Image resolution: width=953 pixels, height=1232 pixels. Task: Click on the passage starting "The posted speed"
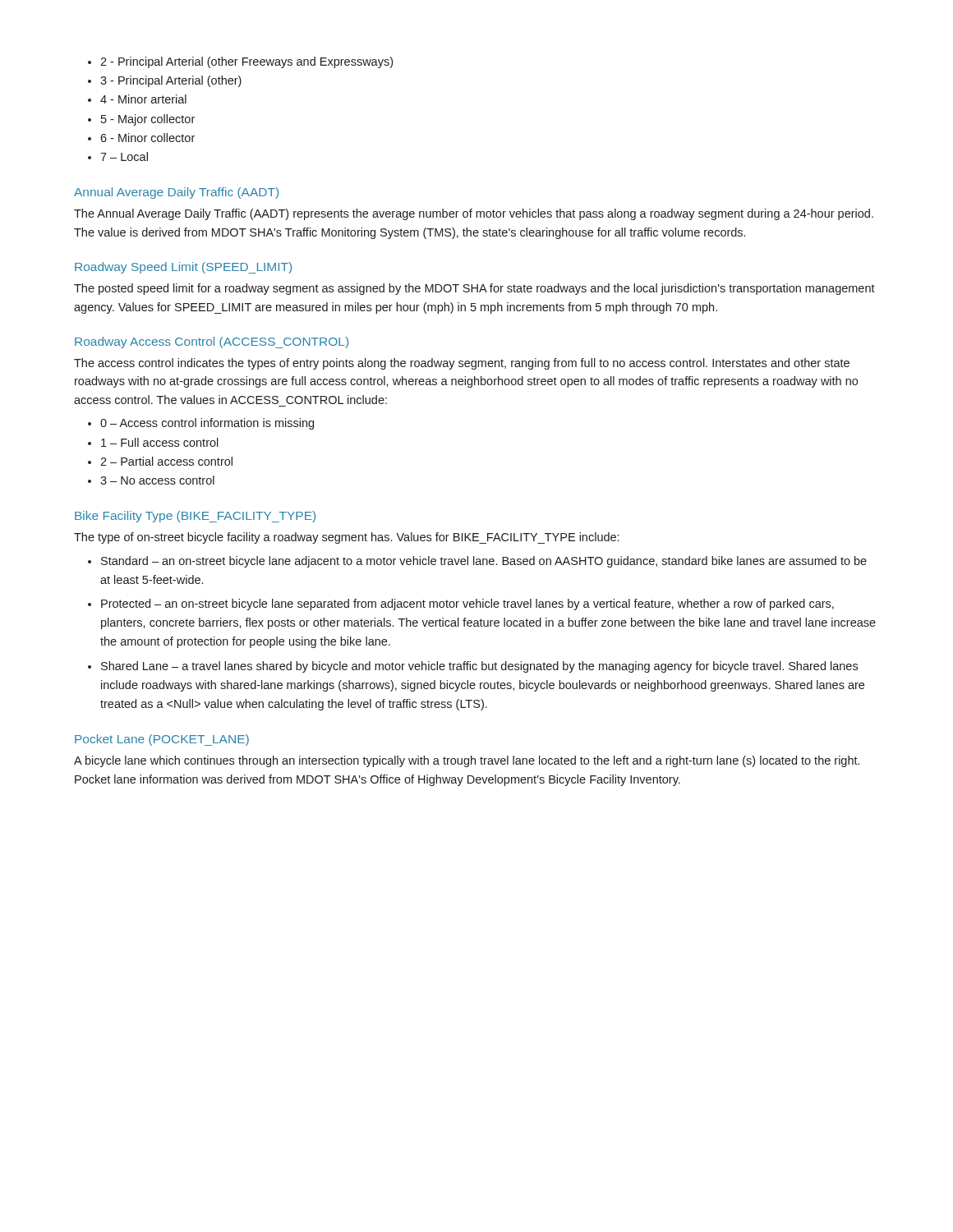[474, 298]
